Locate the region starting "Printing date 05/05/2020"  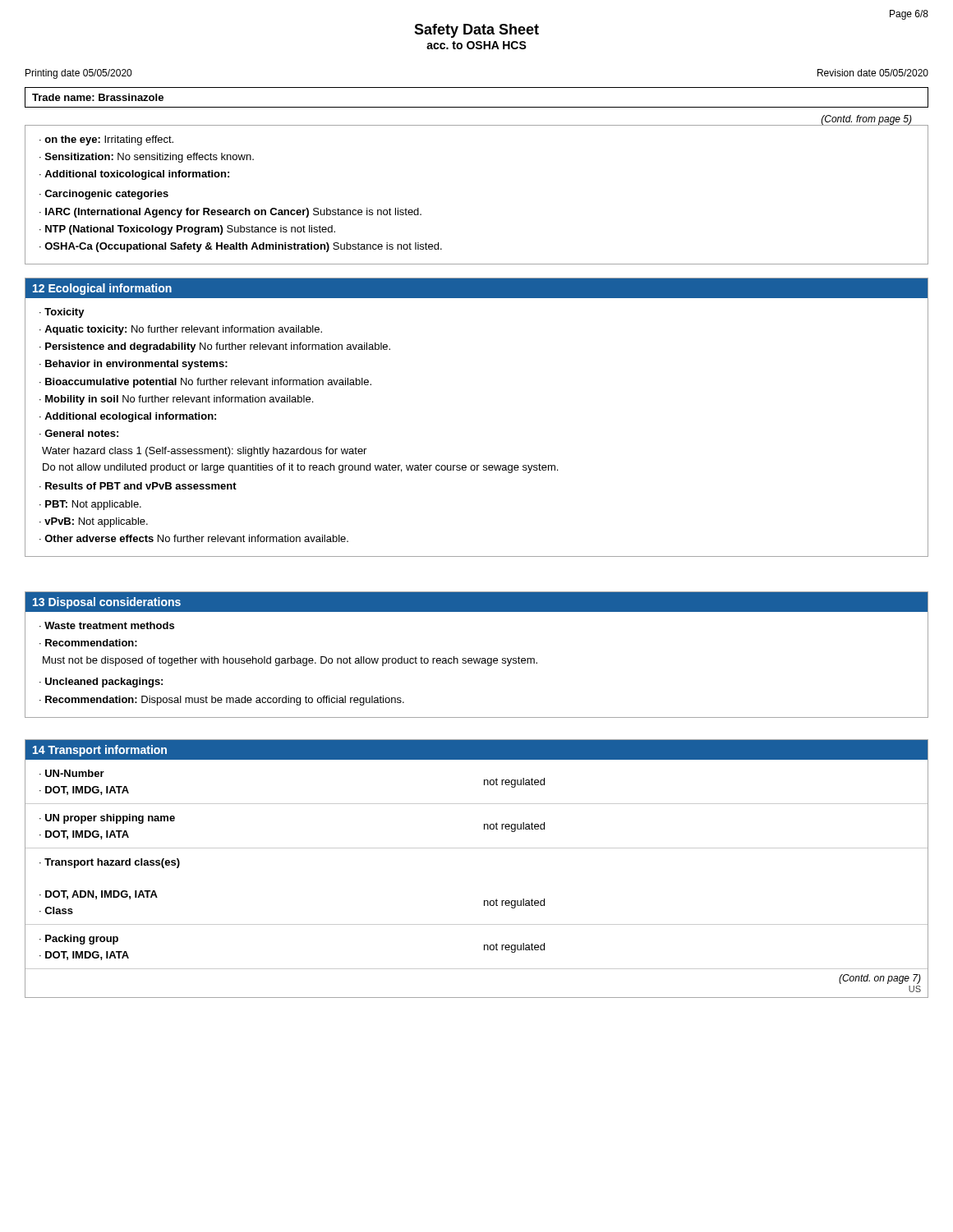[78, 73]
